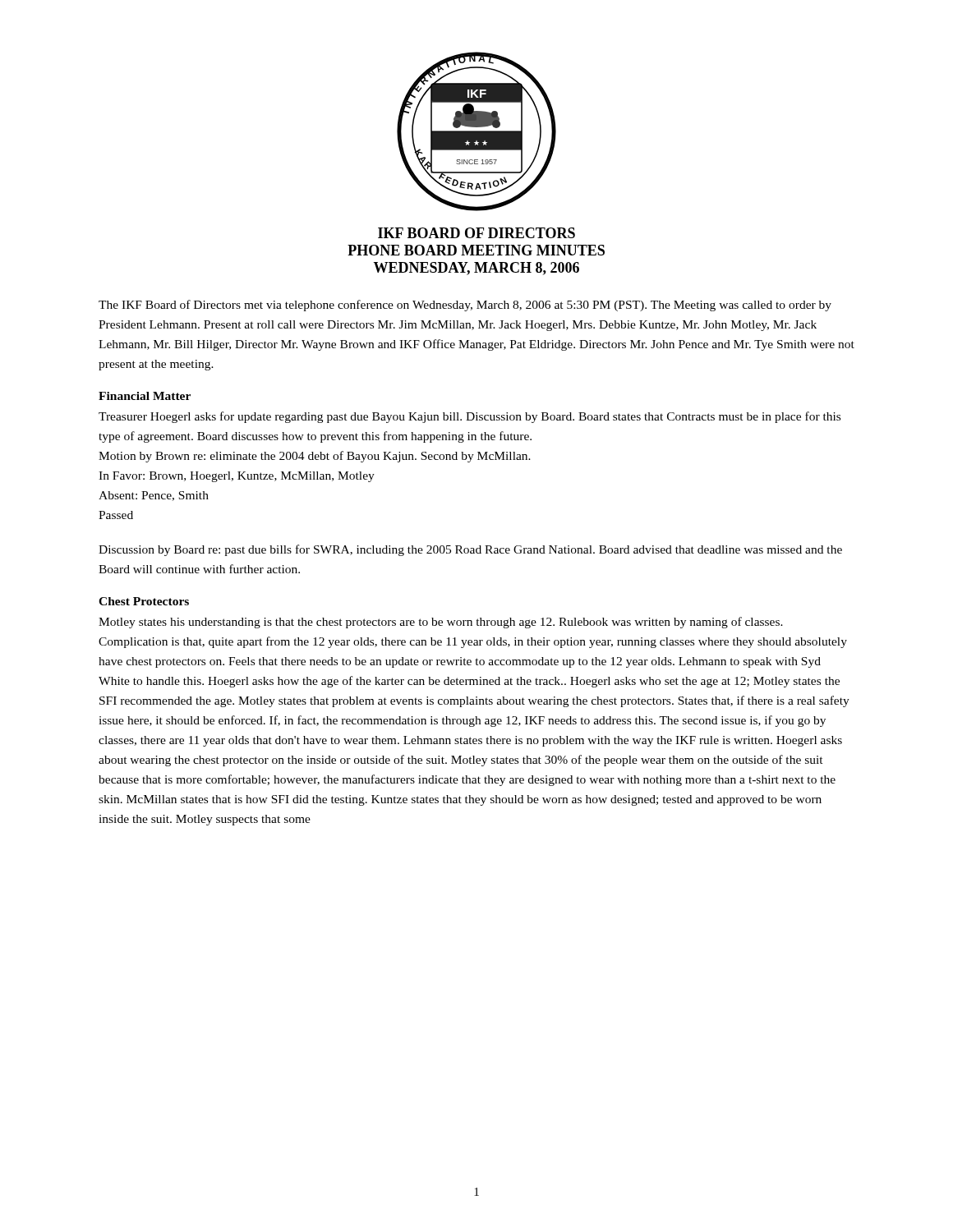Image resolution: width=953 pixels, height=1232 pixels.
Task: Point to the text block starting "Discussion by Board re:"
Action: 470,559
